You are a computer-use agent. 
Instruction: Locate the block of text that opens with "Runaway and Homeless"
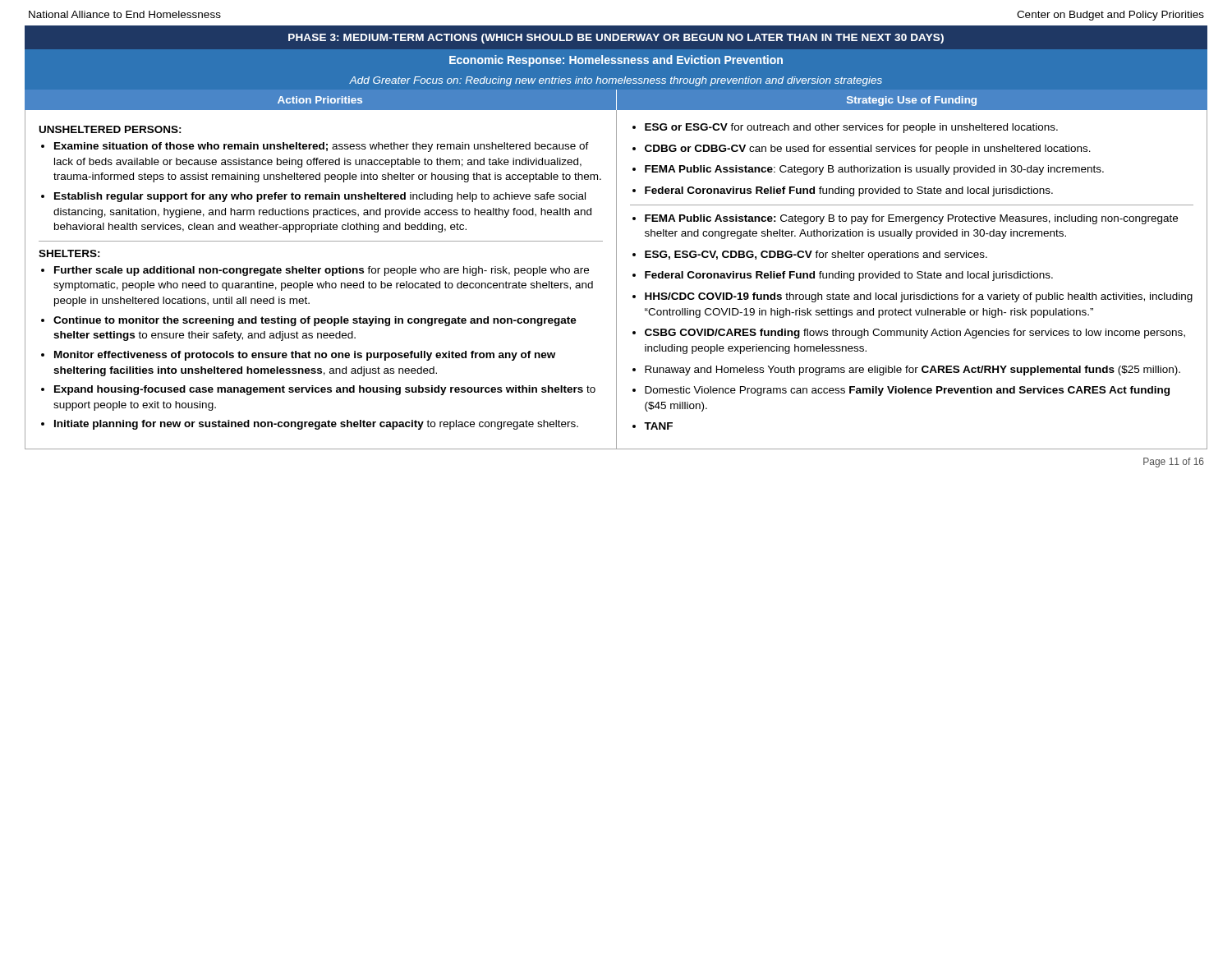tap(913, 369)
